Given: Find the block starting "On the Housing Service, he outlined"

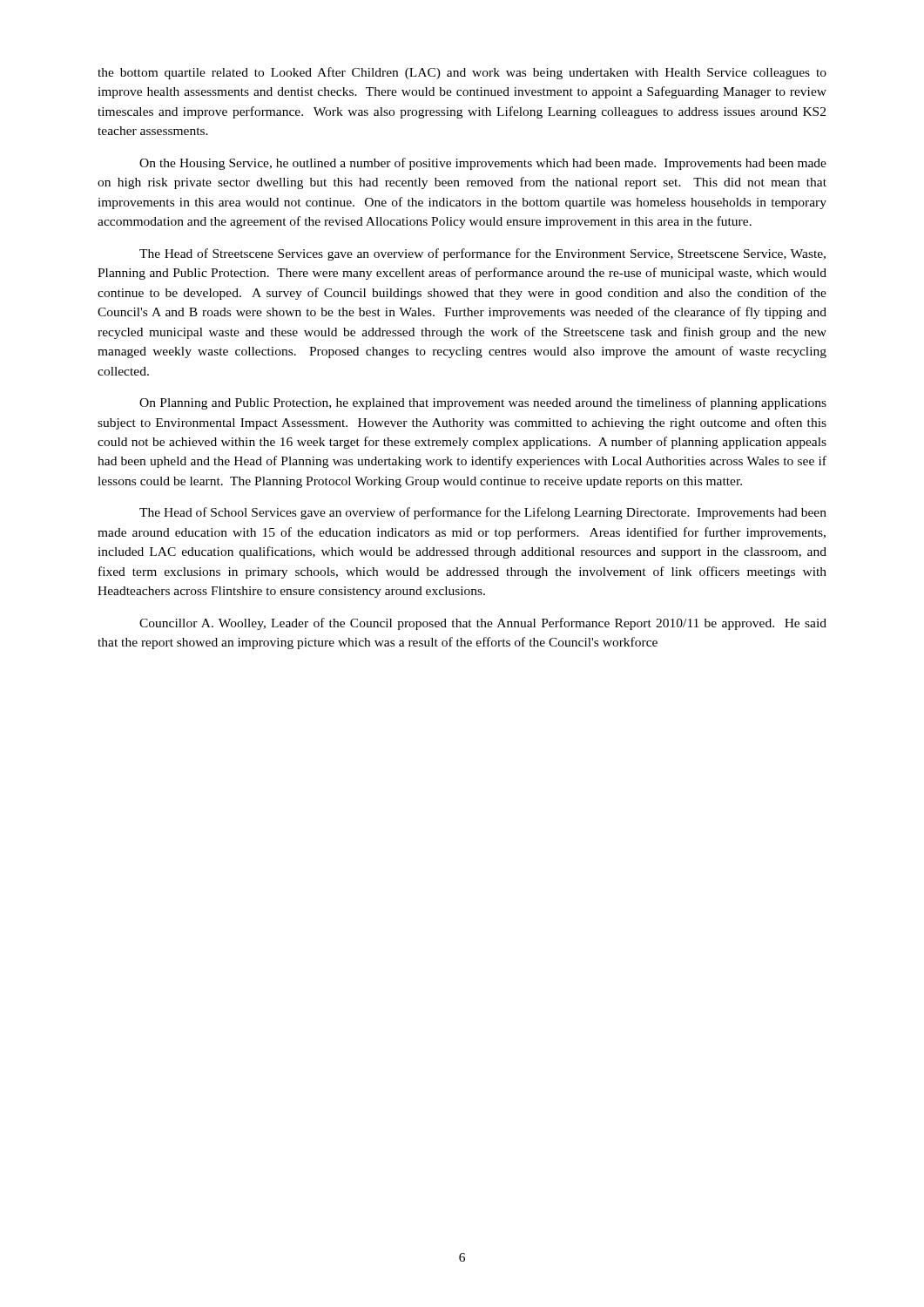Looking at the screenshot, I should pos(462,192).
